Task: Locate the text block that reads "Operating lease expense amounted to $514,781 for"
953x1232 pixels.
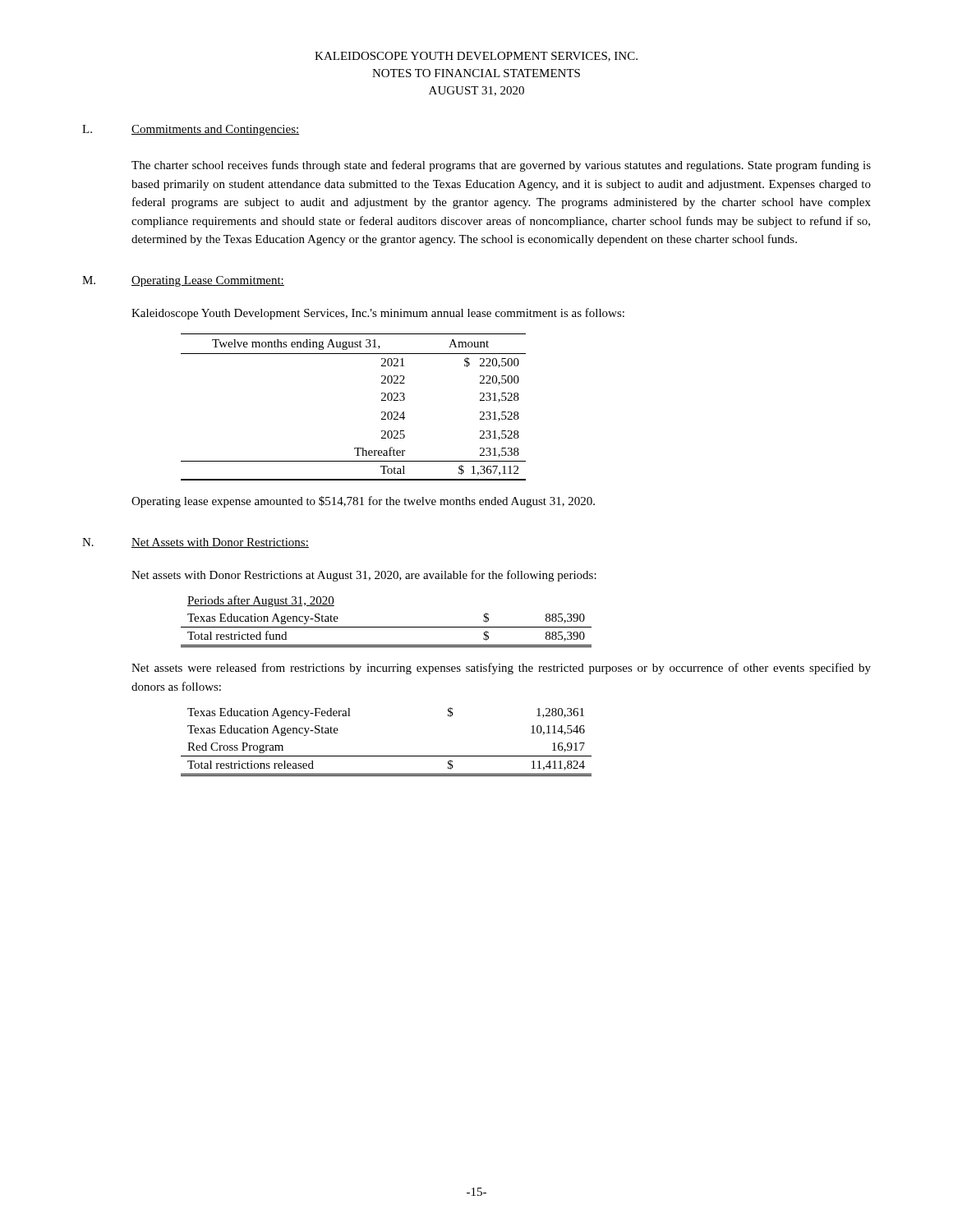Action: coord(501,501)
